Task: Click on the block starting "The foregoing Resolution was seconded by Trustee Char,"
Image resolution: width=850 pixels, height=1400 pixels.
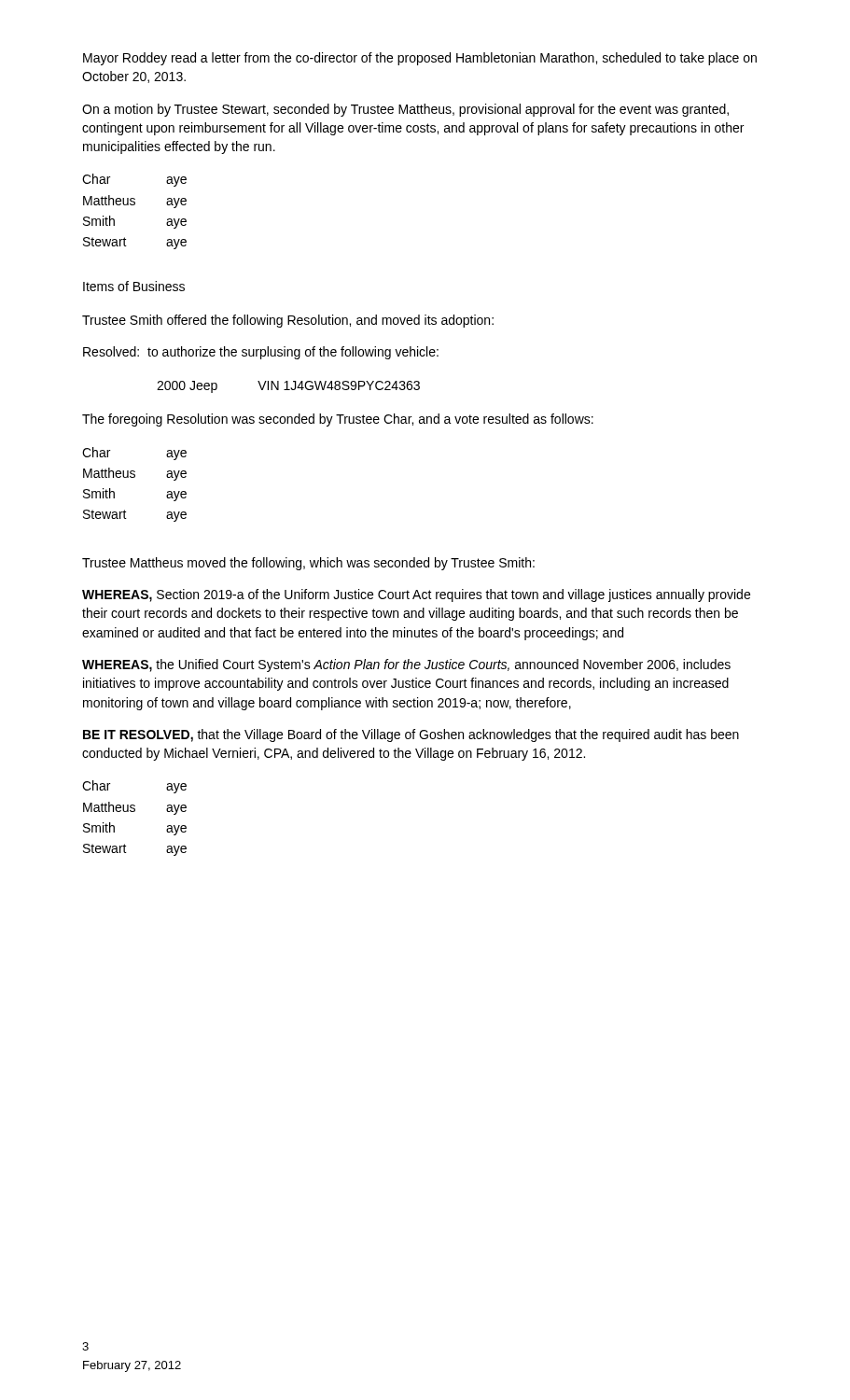Action: click(x=338, y=419)
